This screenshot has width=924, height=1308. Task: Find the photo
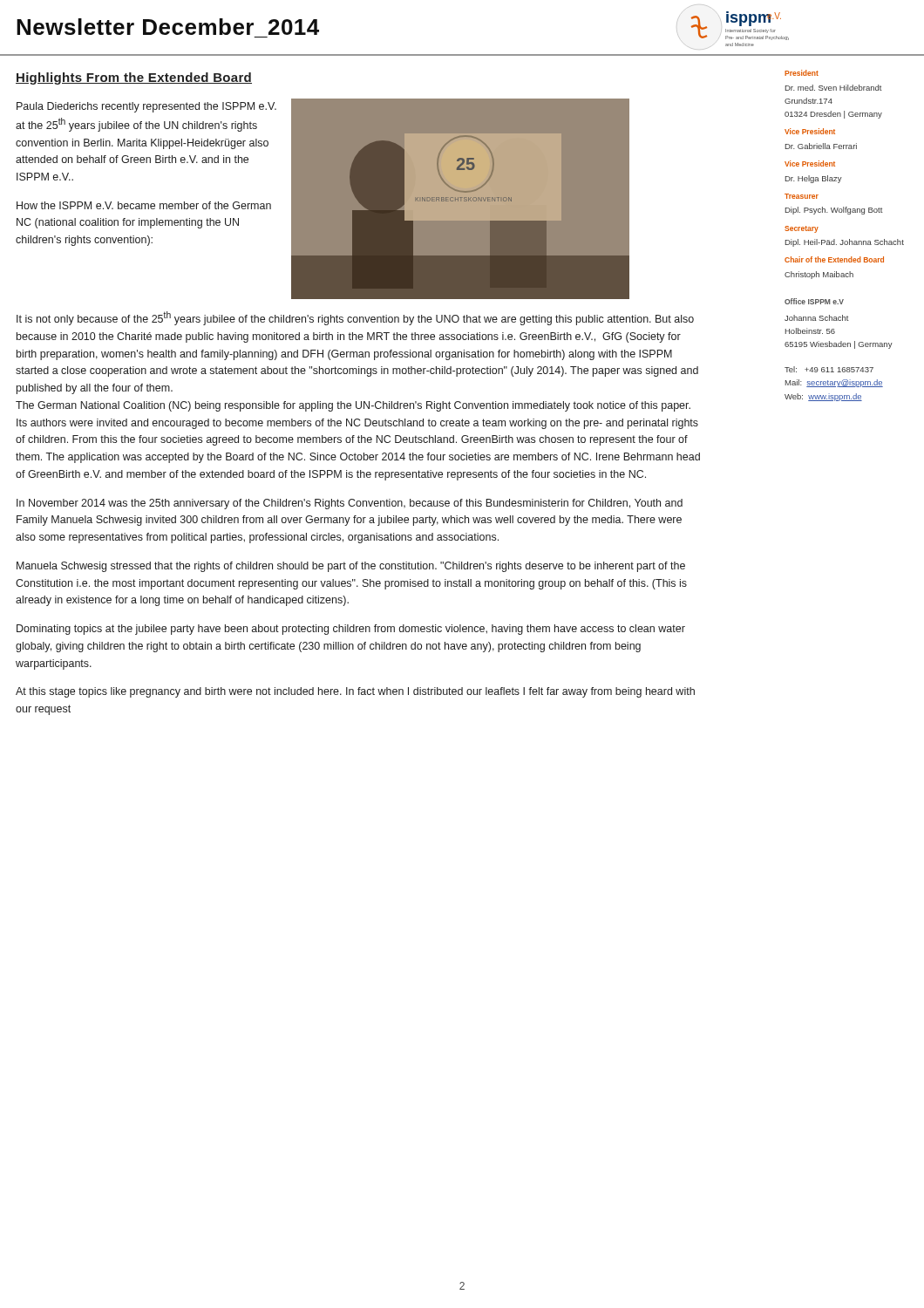[460, 200]
